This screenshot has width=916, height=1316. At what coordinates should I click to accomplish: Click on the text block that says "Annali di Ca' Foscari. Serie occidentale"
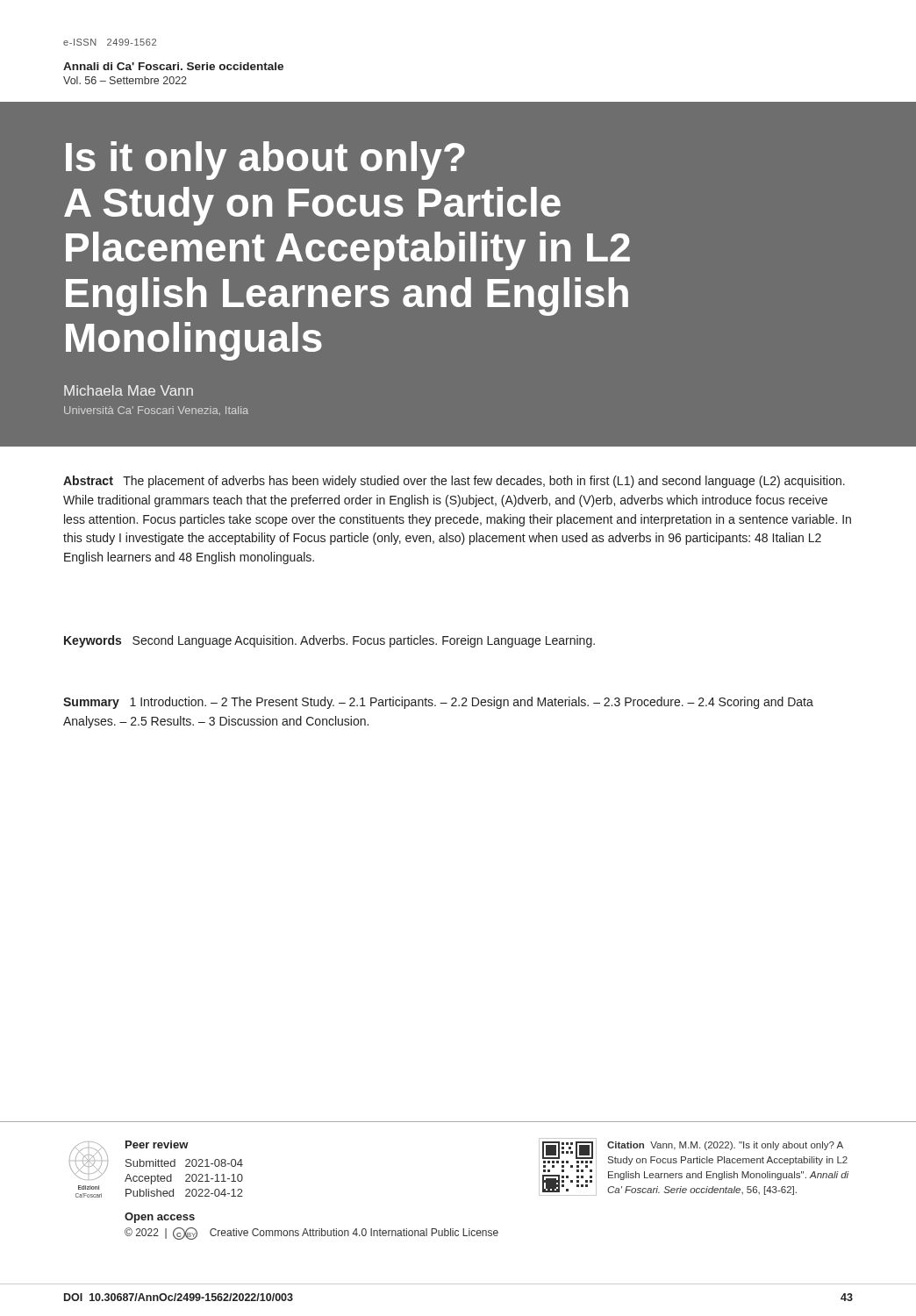(x=174, y=73)
